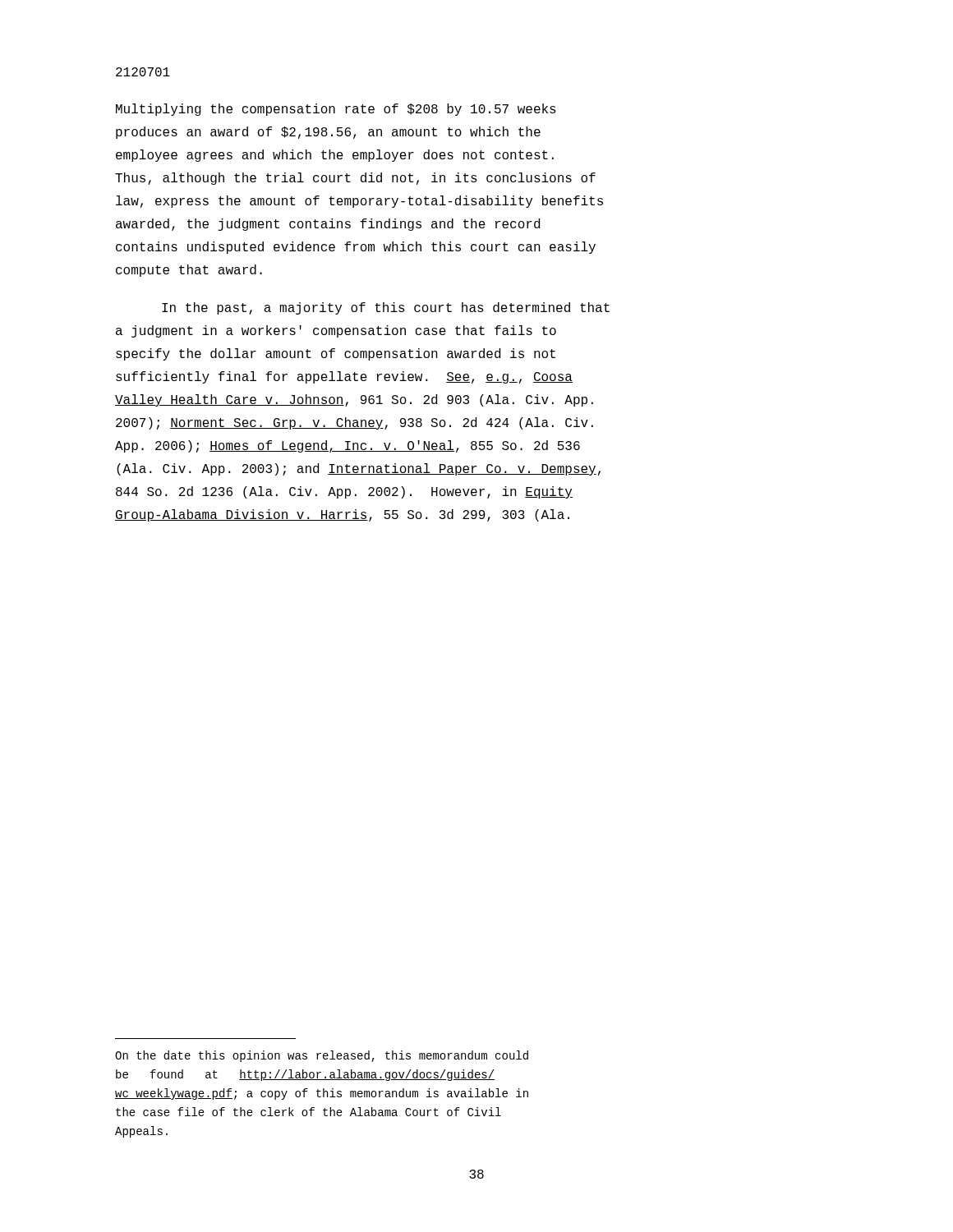Point to the region starting "In the past,"
Screen dimensions: 1232x953
[363, 410]
